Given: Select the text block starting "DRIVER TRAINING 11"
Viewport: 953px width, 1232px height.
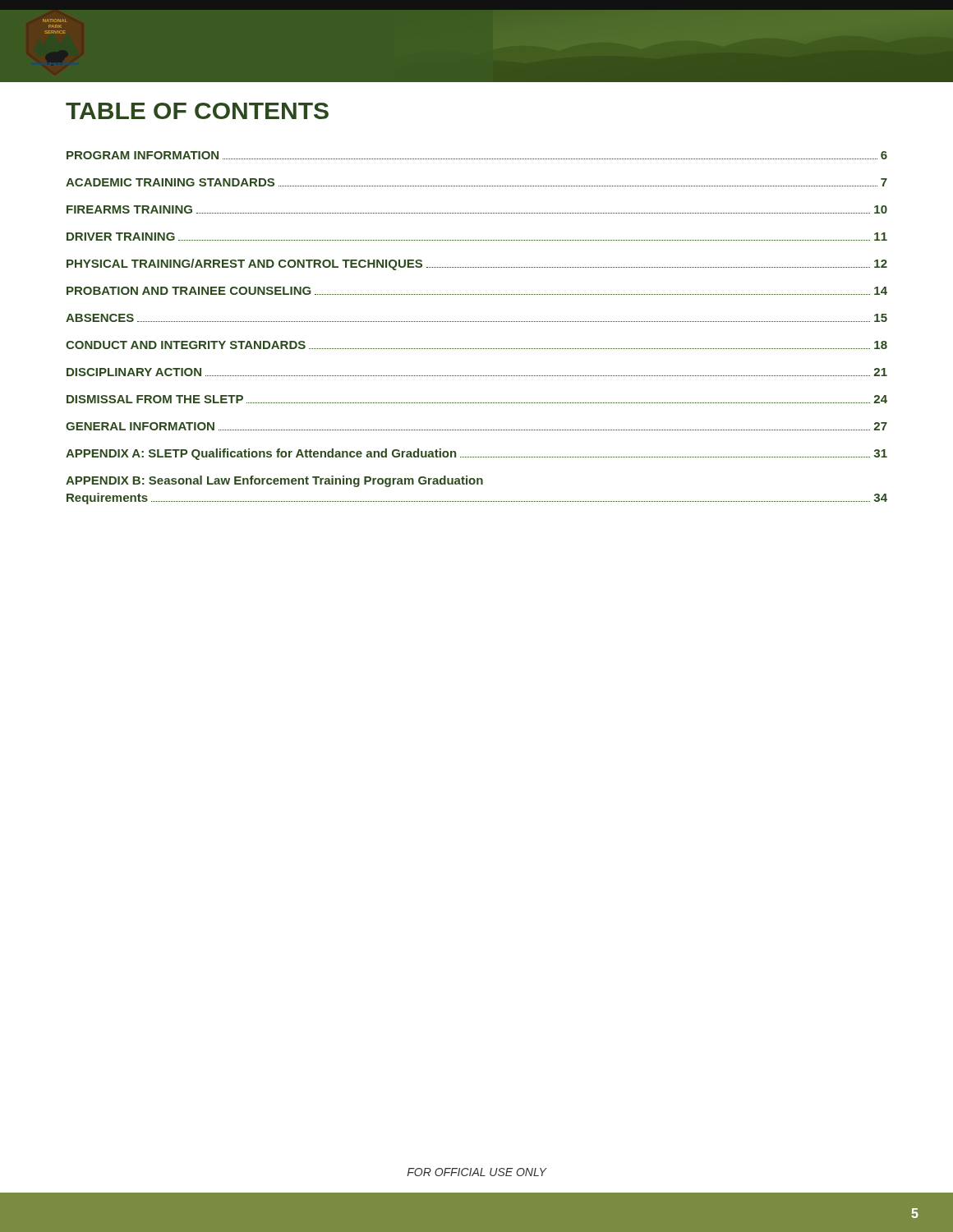Looking at the screenshot, I should tap(476, 236).
